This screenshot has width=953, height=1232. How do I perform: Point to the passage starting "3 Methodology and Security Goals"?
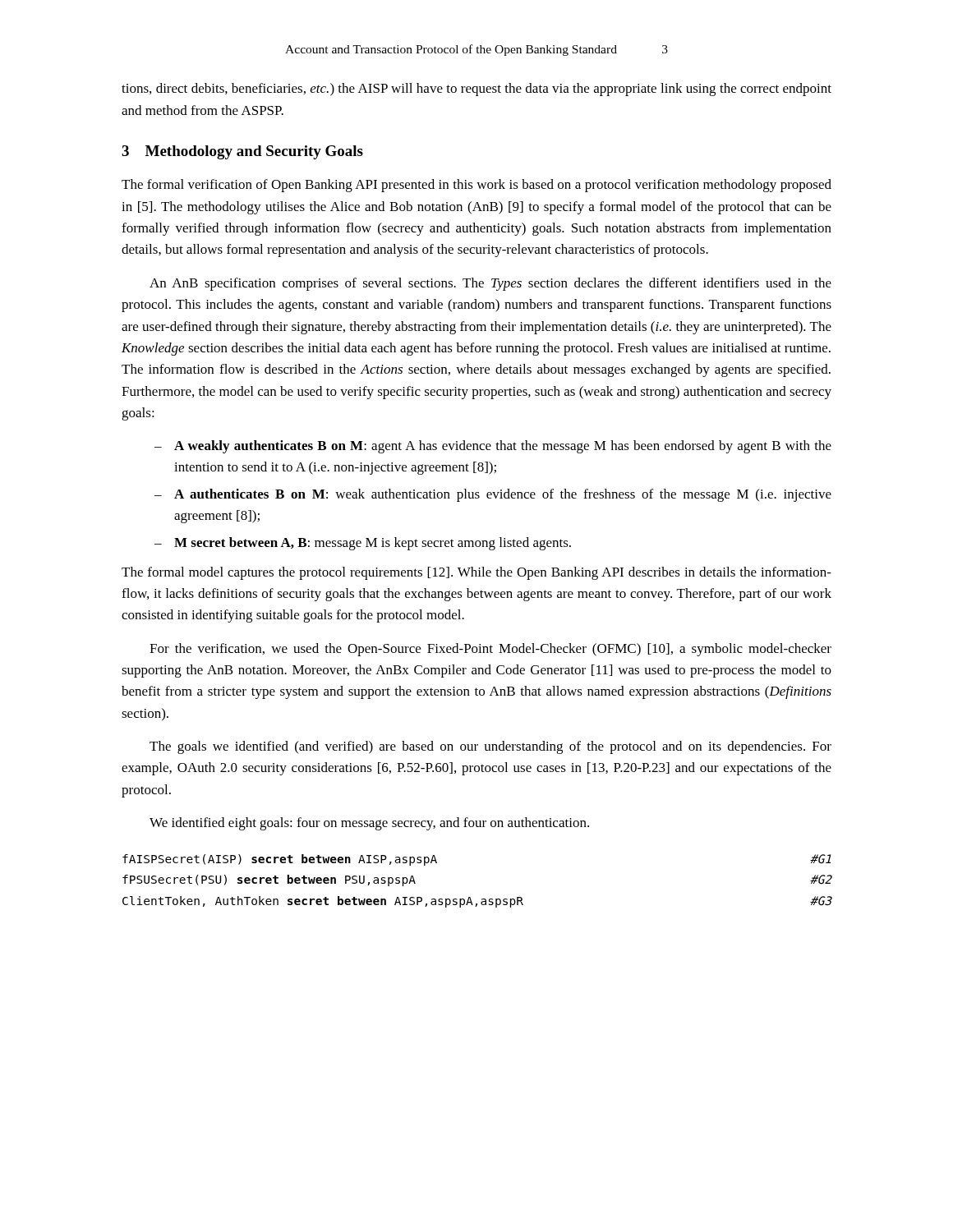coord(242,151)
